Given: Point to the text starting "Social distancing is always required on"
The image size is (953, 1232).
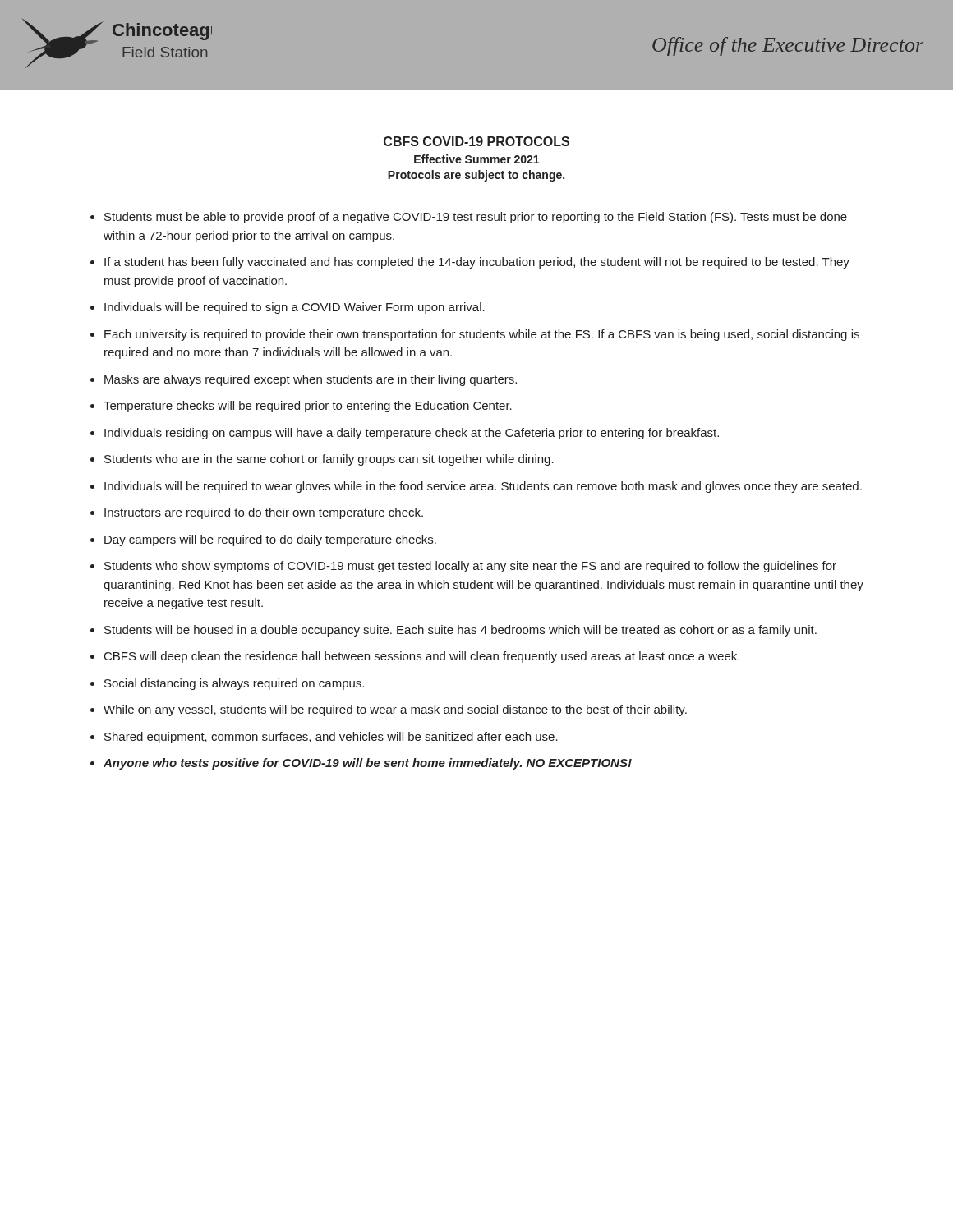Looking at the screenshot, I should point(234,683).
